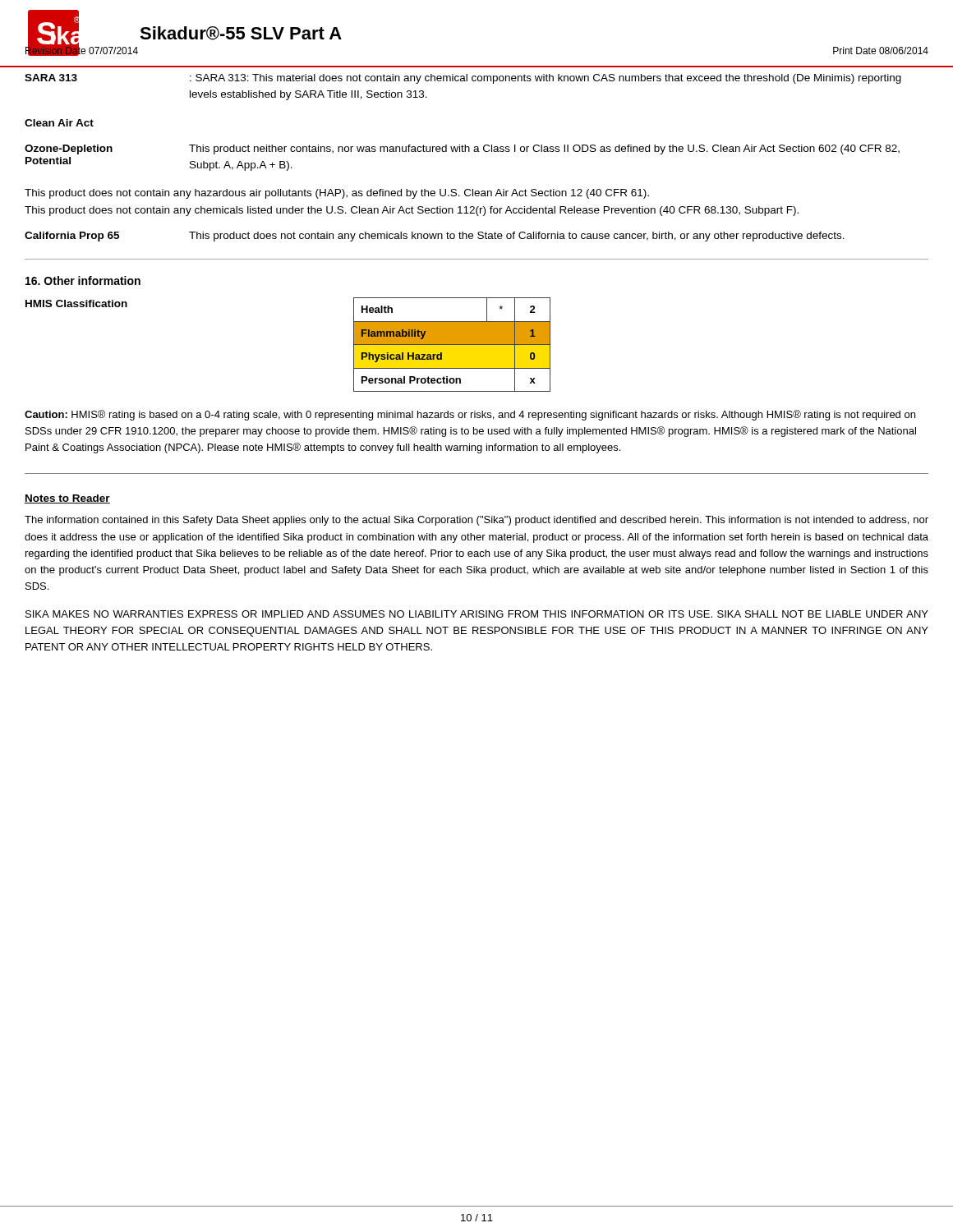Screen dimensions: 1232x953
Task: Click on the section header that says "Clean Air Act"
Action: 59,122
